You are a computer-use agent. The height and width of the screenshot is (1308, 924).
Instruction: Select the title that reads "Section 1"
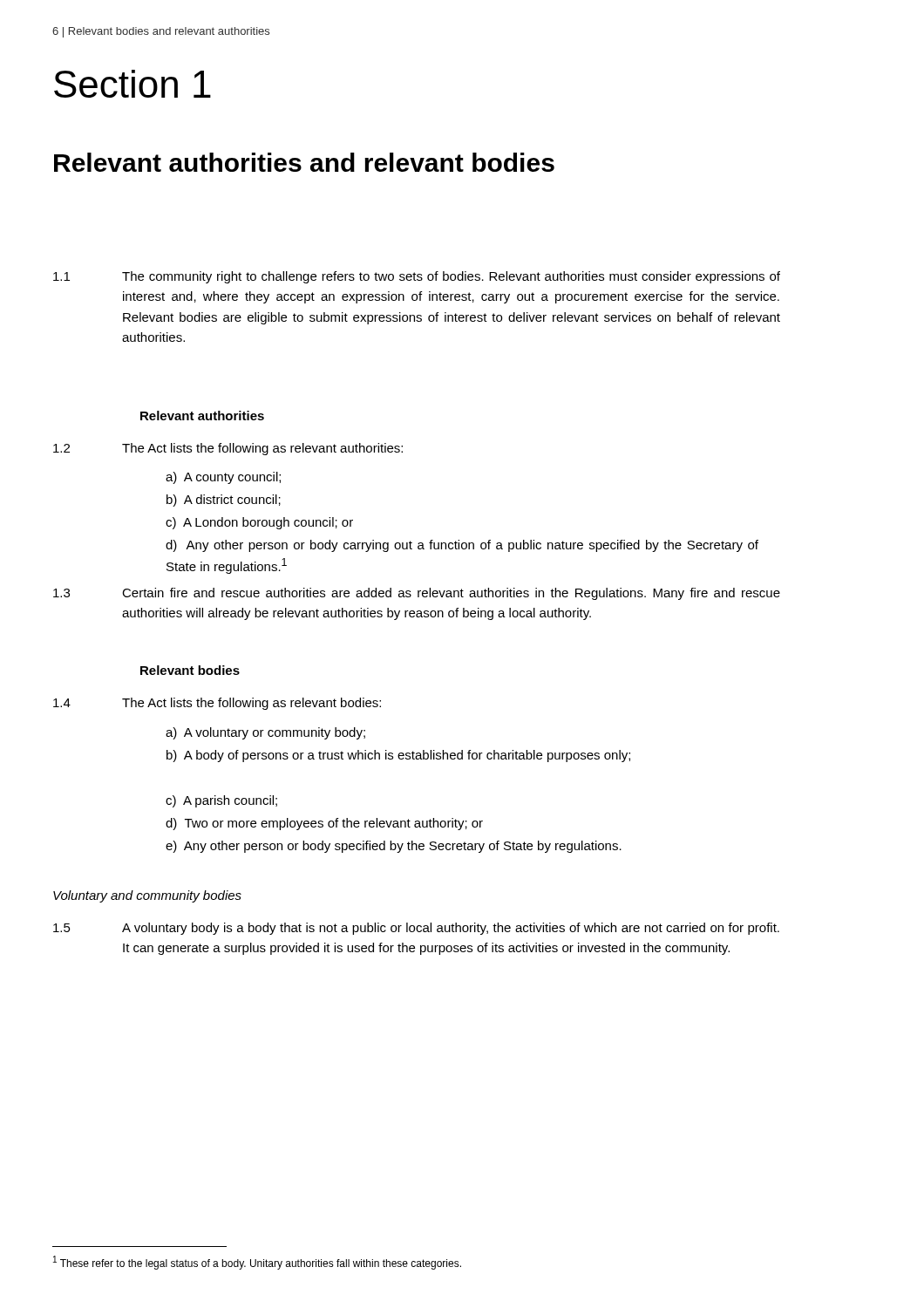(x=132, y=84)
